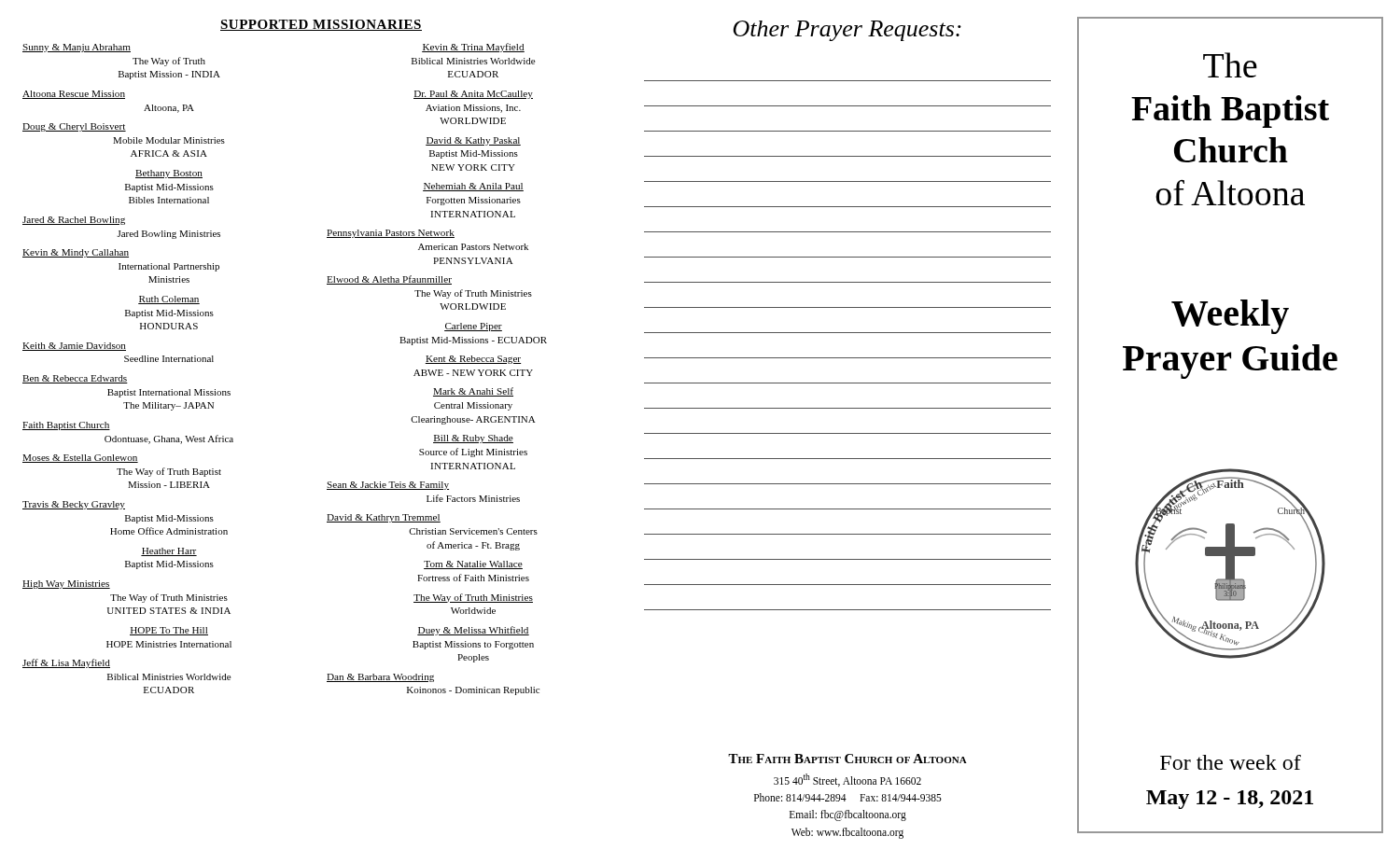
Task: Where does it say "Other Prayer Requests:"?
Action: tap(847, 28)
